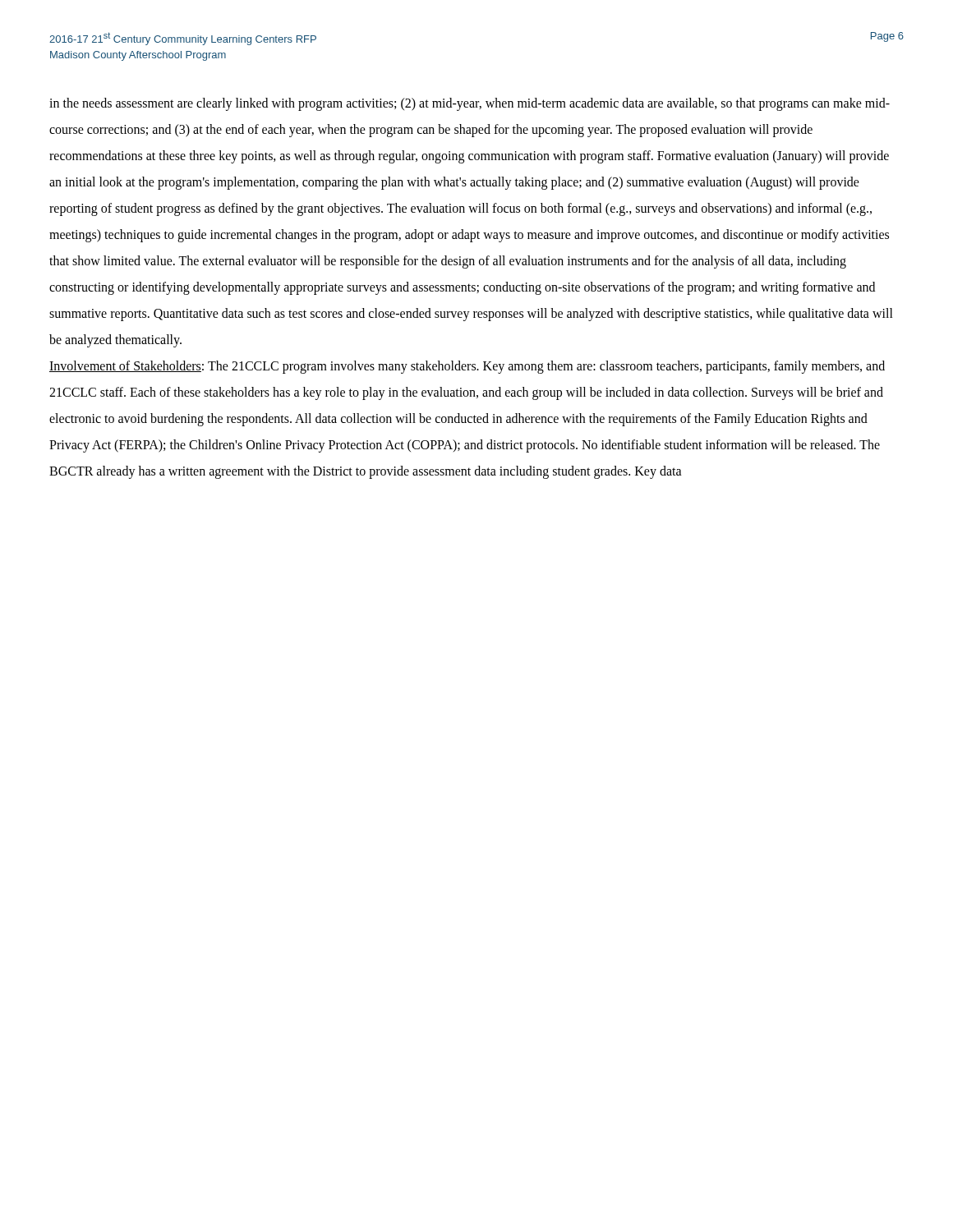Screen dimensions: 1232x953
Task: Navigate to the text starting "Involvement of Stakeholders: The 21CCLC program involves many"
Action: click(x=476, y=419)
